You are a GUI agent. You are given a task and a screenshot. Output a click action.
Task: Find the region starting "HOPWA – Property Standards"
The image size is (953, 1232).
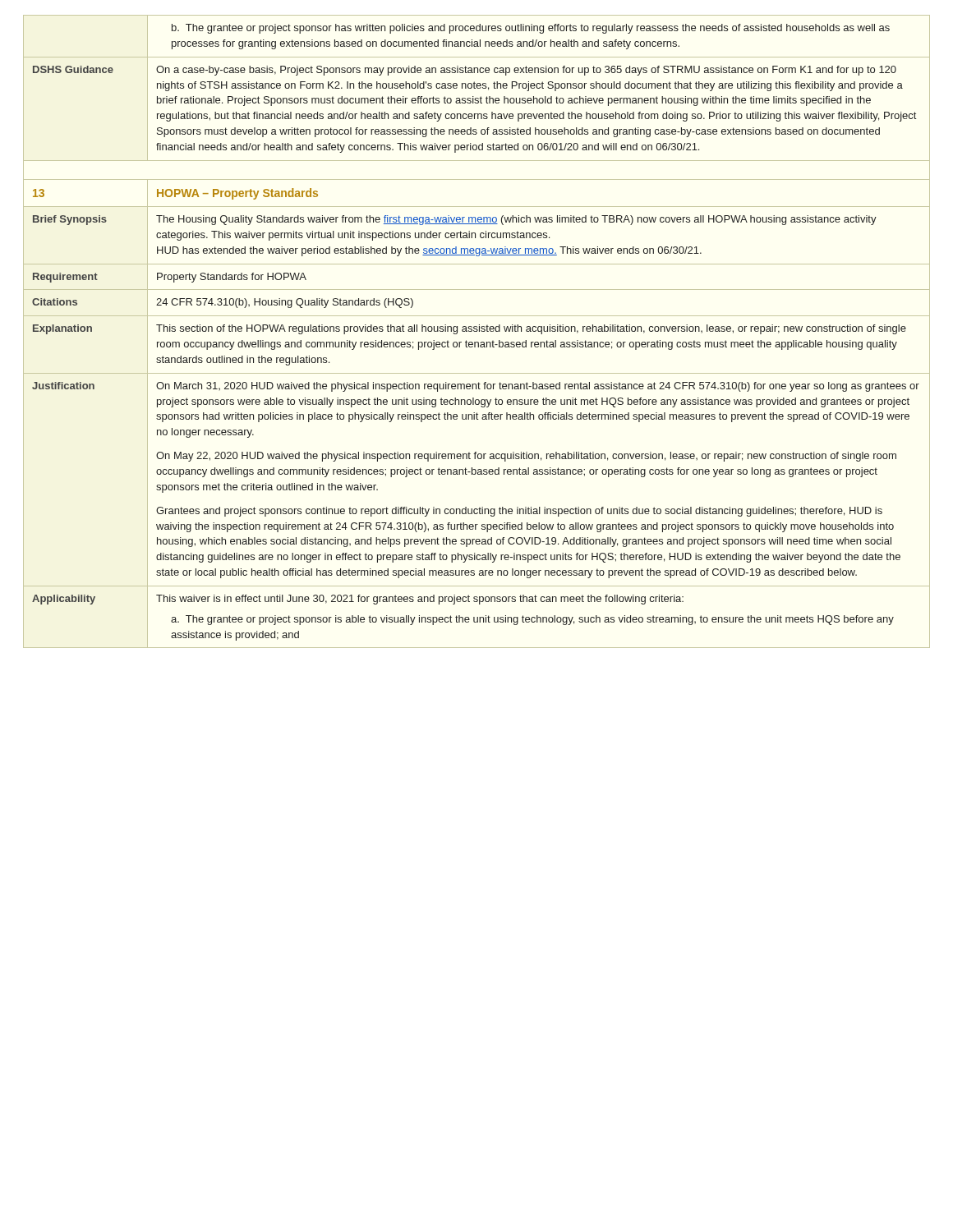point(237,193)
